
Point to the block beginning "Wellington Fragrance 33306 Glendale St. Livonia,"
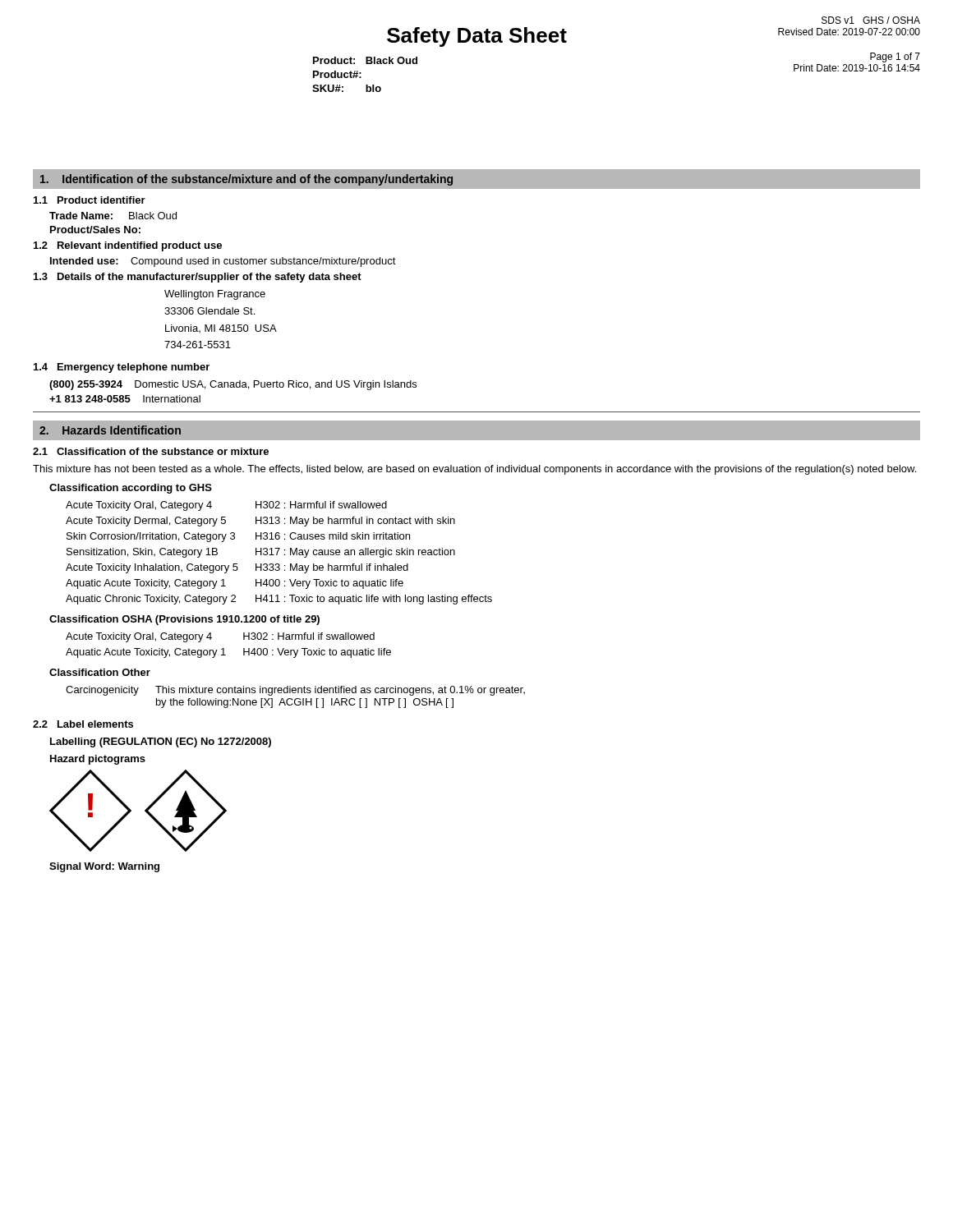click(220, 319)
